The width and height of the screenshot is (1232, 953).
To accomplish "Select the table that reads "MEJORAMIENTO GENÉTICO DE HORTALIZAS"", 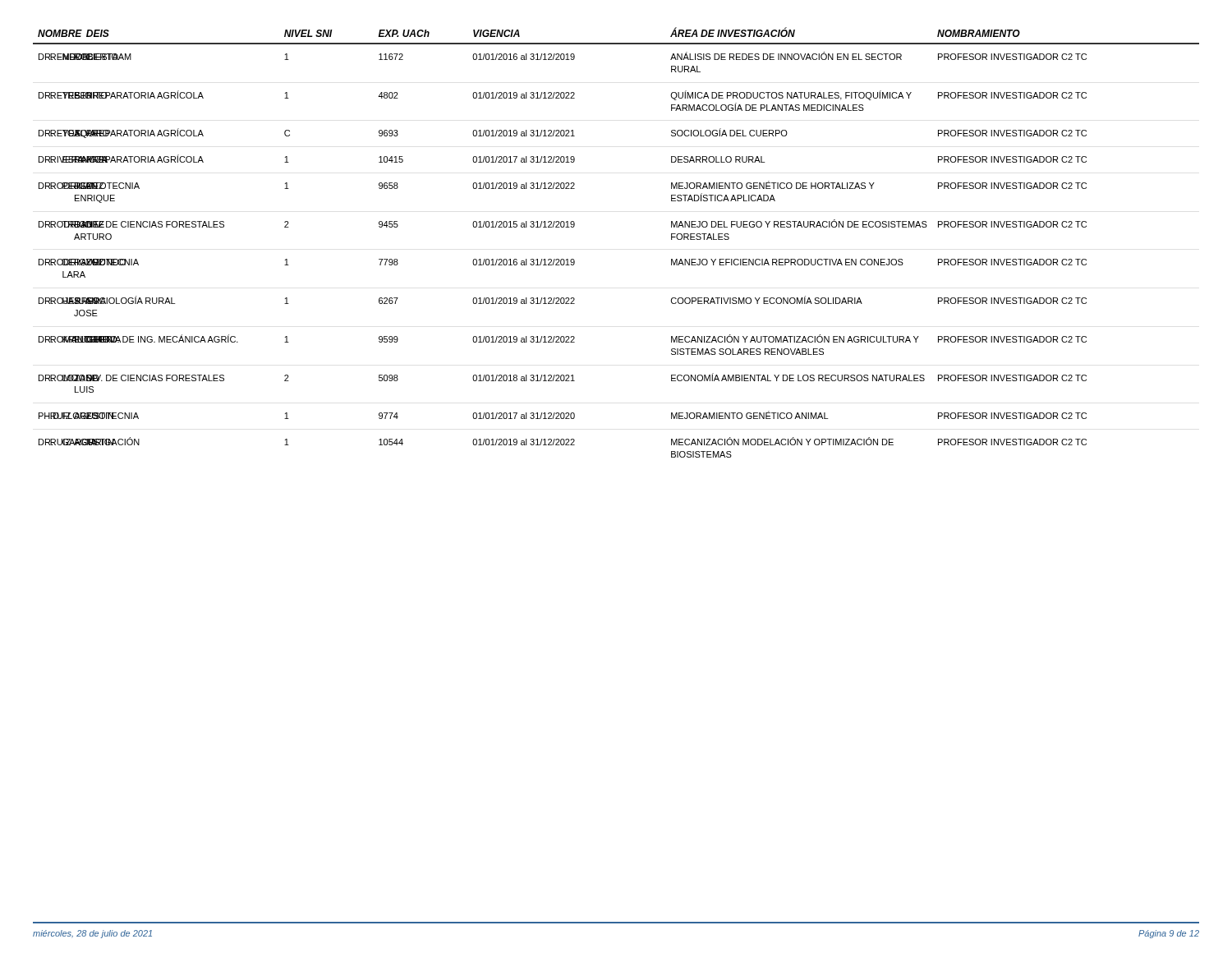I will 616,246.
